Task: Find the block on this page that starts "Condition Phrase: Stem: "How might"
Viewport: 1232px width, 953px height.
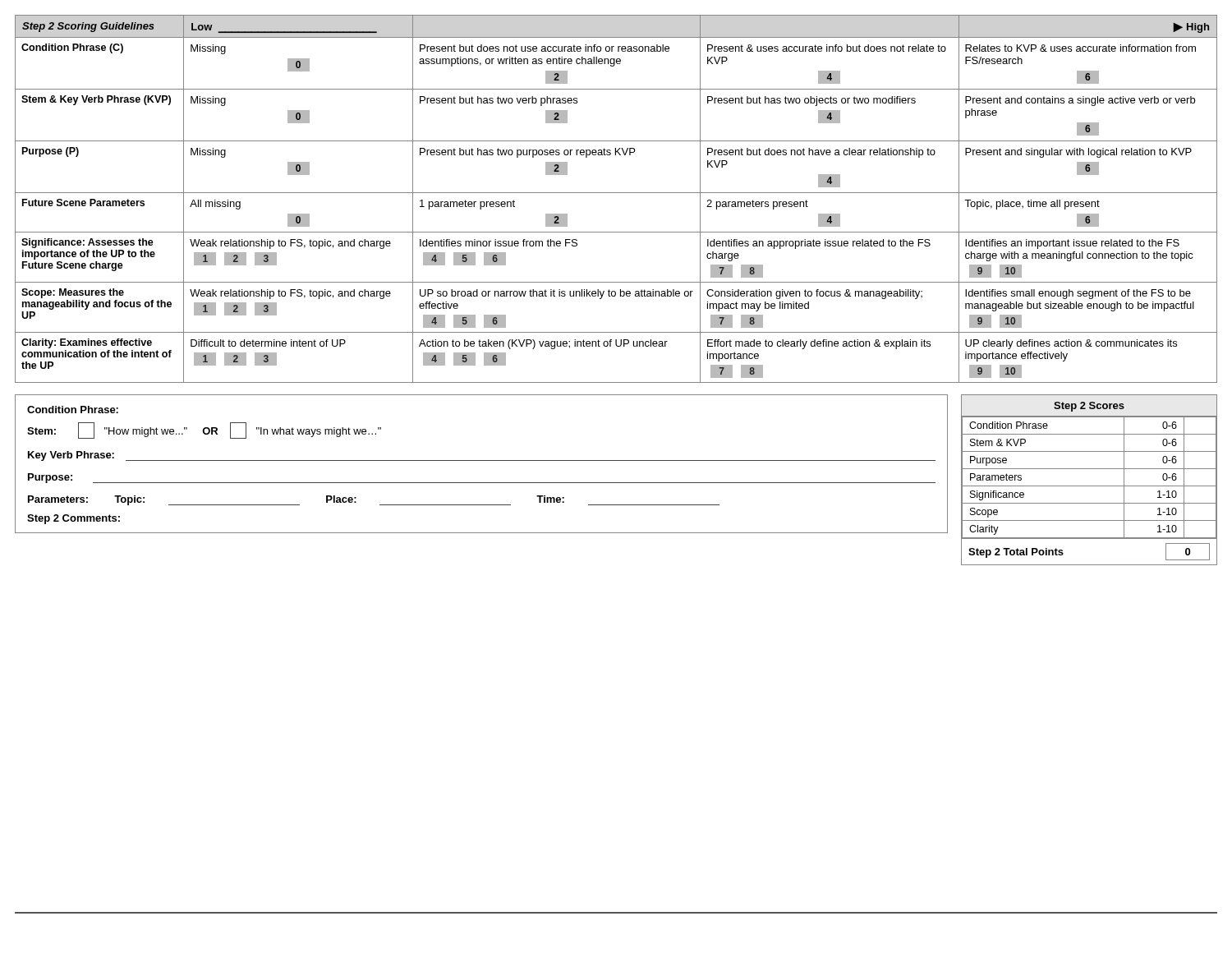Action: coord(481,464)
